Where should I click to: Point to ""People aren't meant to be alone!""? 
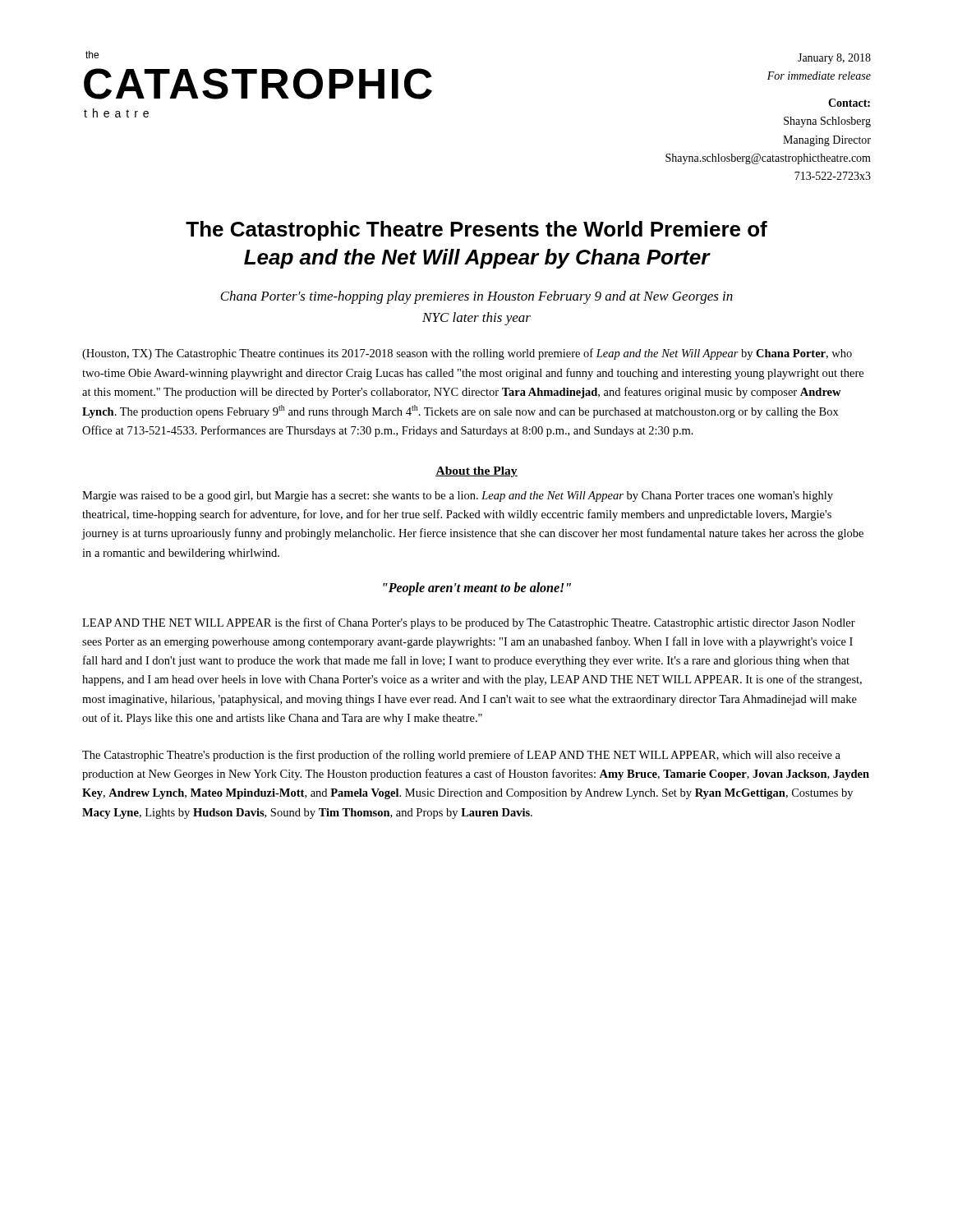click(x=476, y=588)
